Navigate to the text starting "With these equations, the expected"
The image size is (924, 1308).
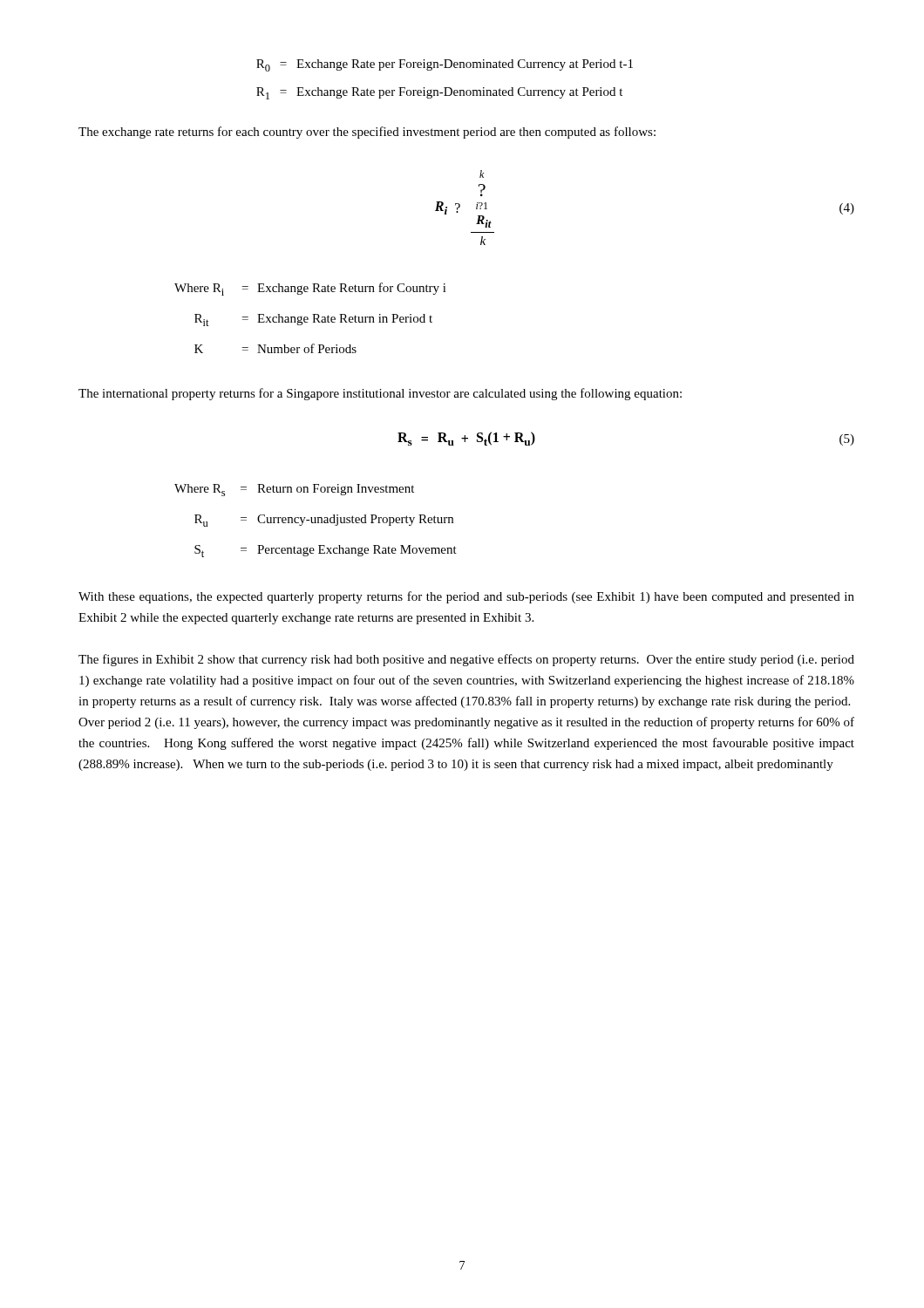tap(466, 607)
